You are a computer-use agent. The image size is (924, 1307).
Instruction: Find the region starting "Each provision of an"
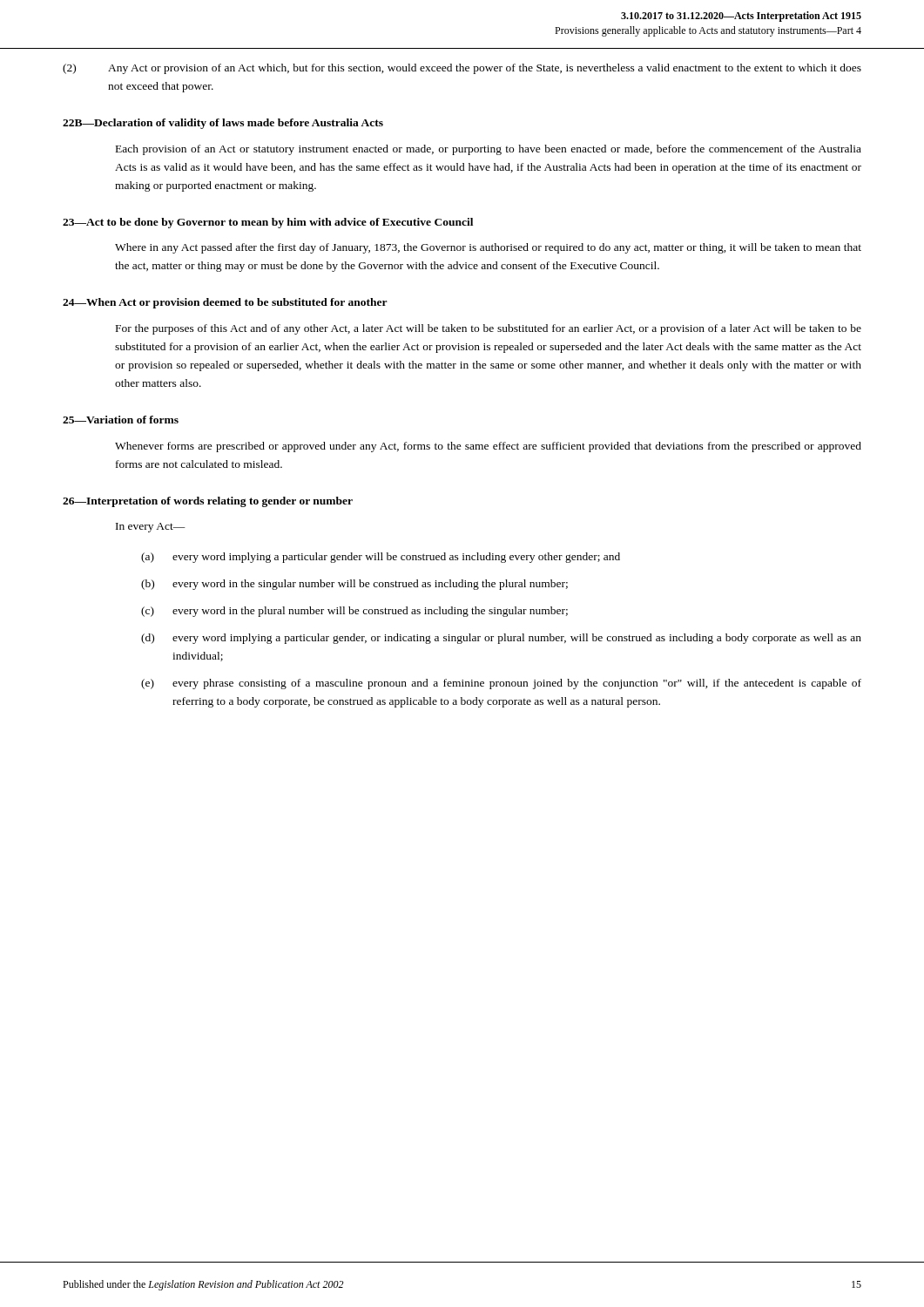pos(488,167)
